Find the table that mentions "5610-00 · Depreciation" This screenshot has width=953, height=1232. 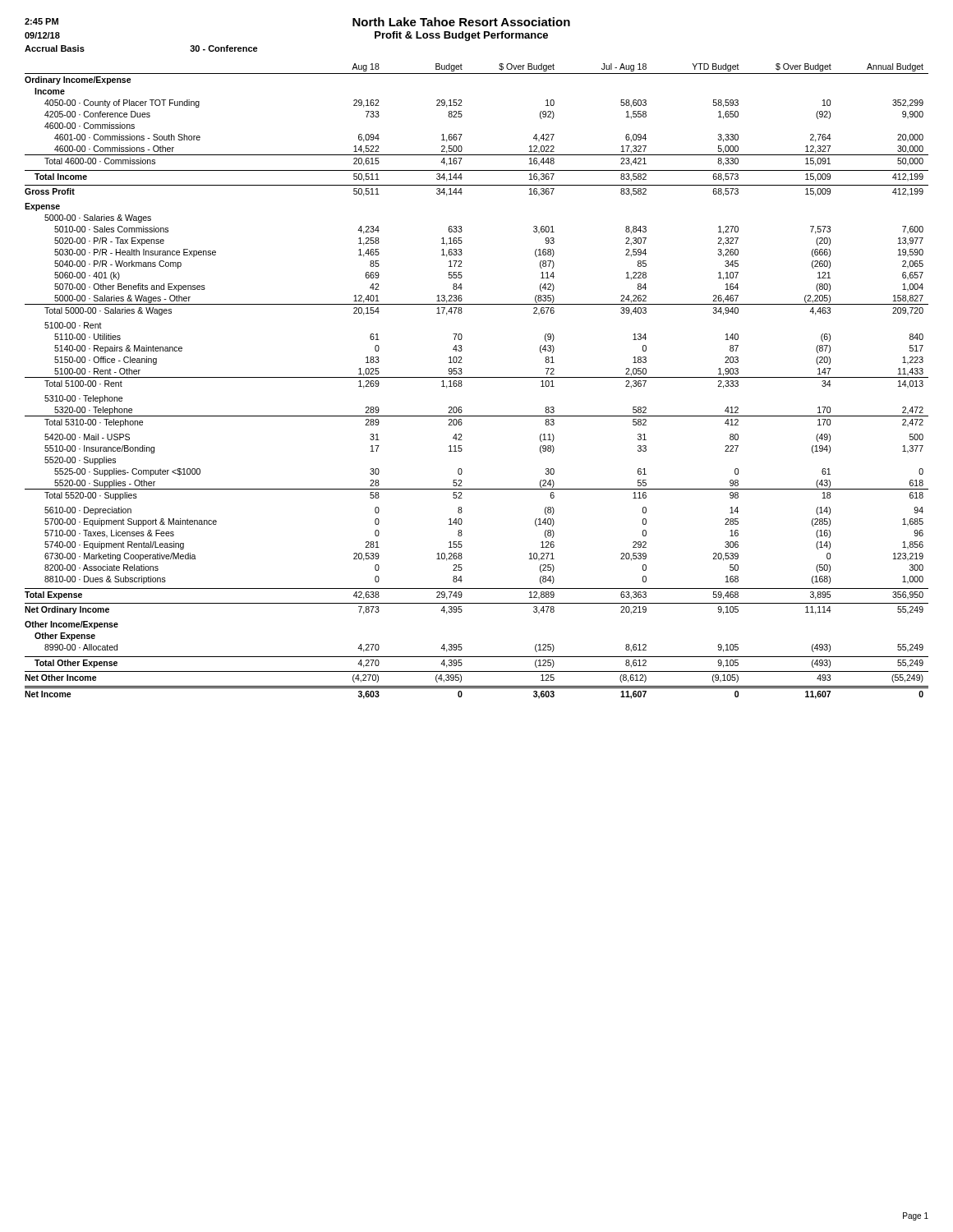coord(476,380)
